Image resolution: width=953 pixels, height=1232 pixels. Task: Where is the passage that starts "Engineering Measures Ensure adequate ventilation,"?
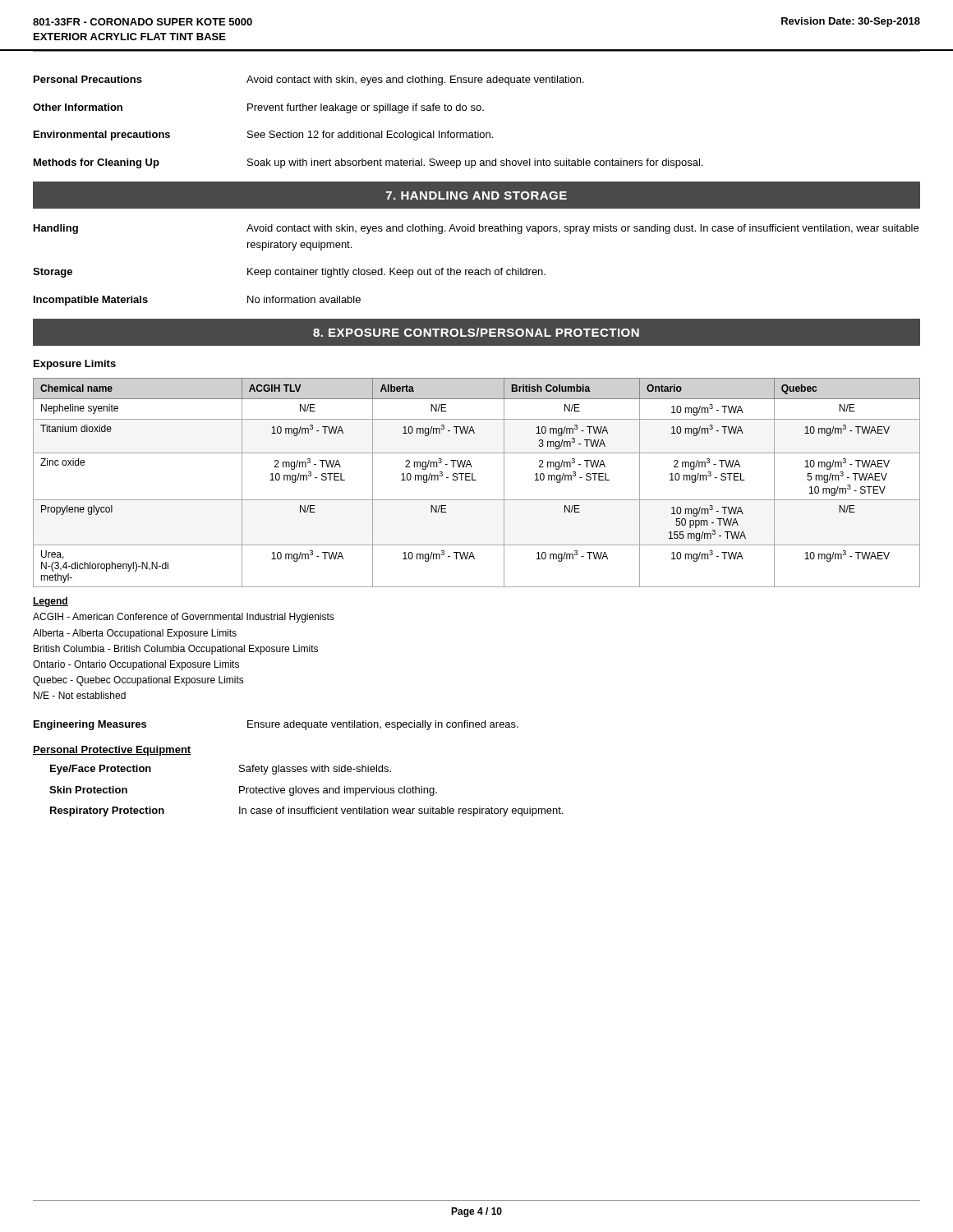pos(476,724)
